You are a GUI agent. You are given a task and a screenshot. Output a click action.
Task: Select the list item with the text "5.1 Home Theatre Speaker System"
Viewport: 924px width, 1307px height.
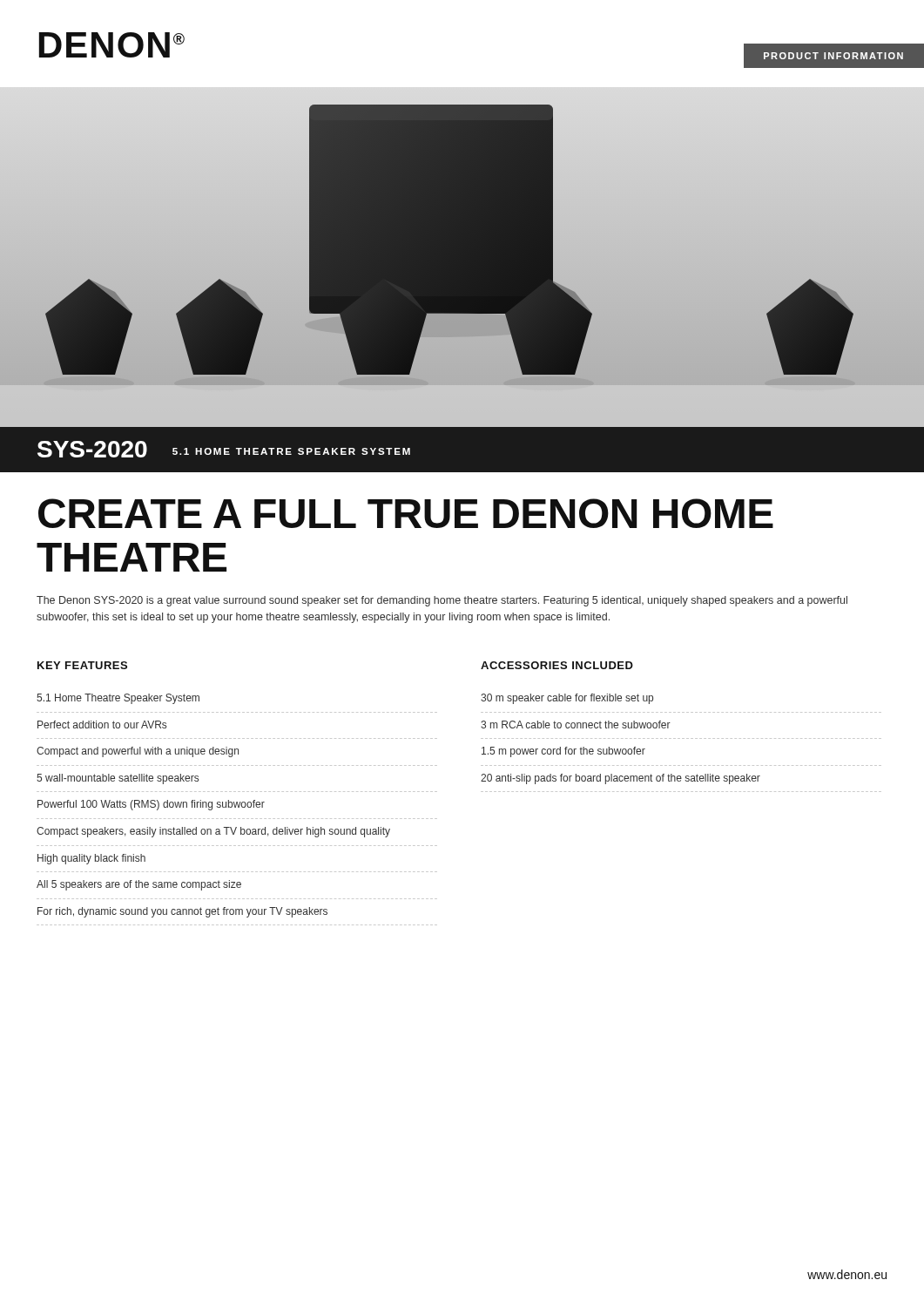click(x=118, y=698)
